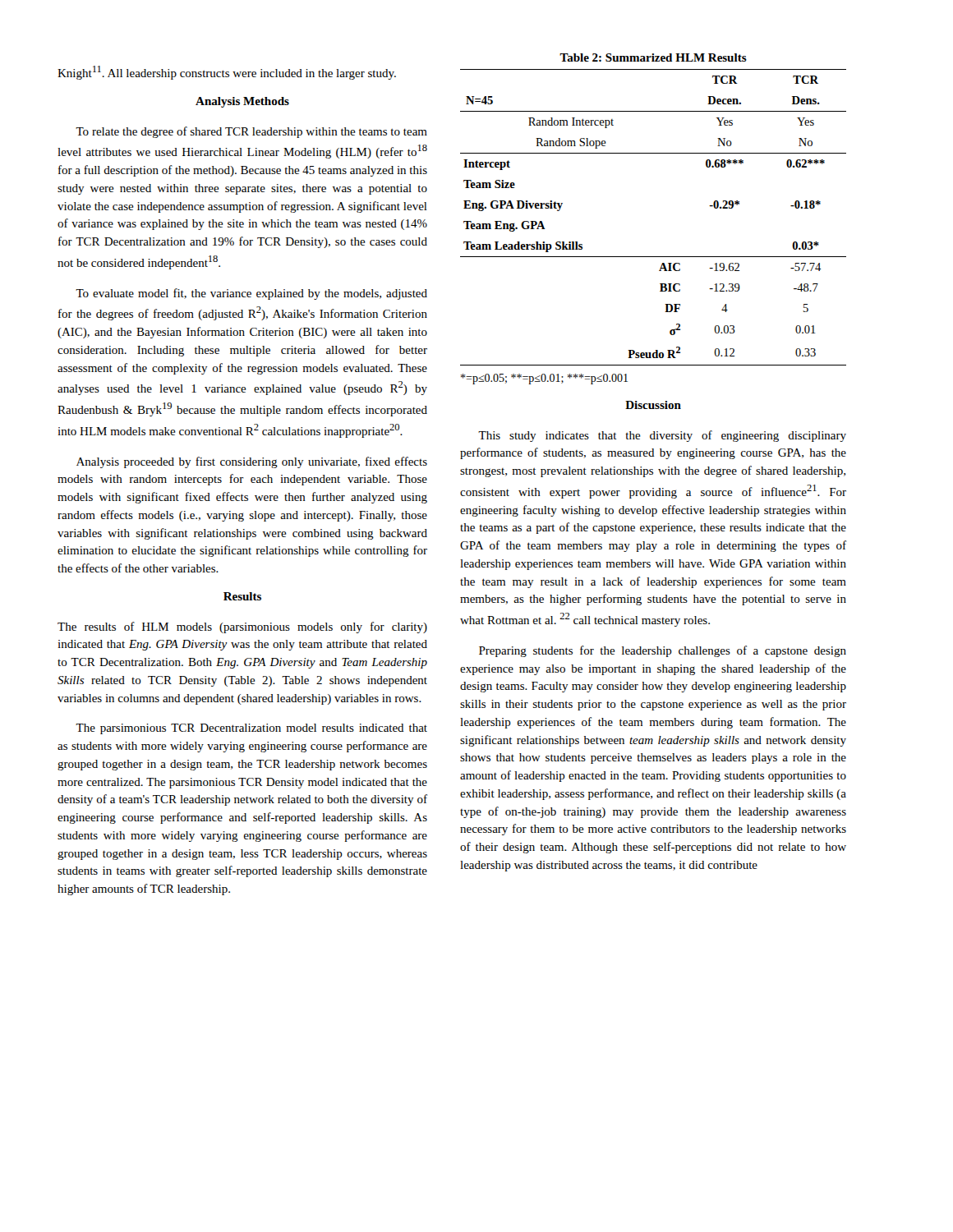Screen dimensions: 1232x953
Task: Locate the footnote containing "=p≤0.05; **=p≤0.01; ***=p≤0.001"
Action: tap(544, 378)
